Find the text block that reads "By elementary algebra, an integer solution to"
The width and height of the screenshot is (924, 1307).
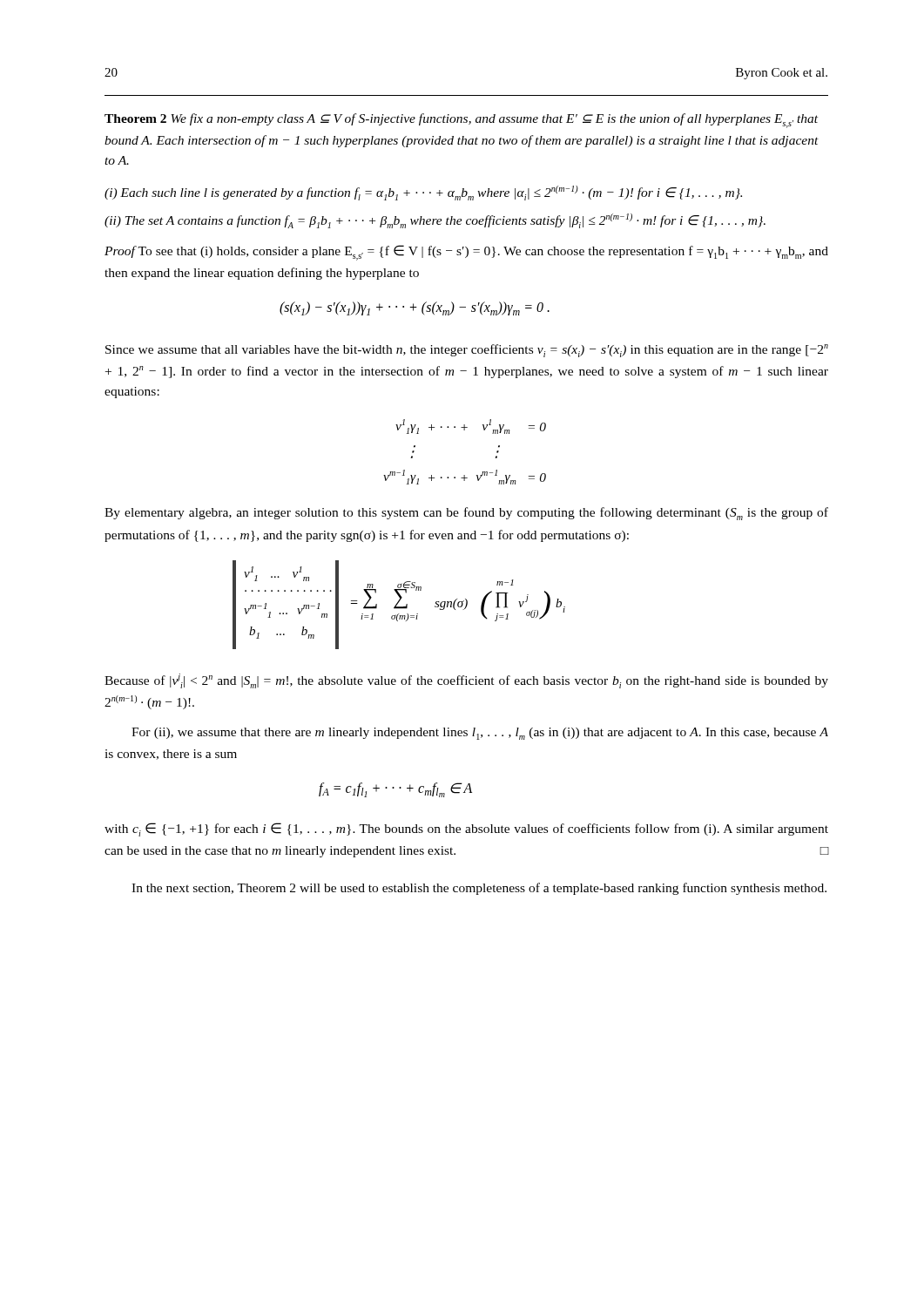(466, 523)
